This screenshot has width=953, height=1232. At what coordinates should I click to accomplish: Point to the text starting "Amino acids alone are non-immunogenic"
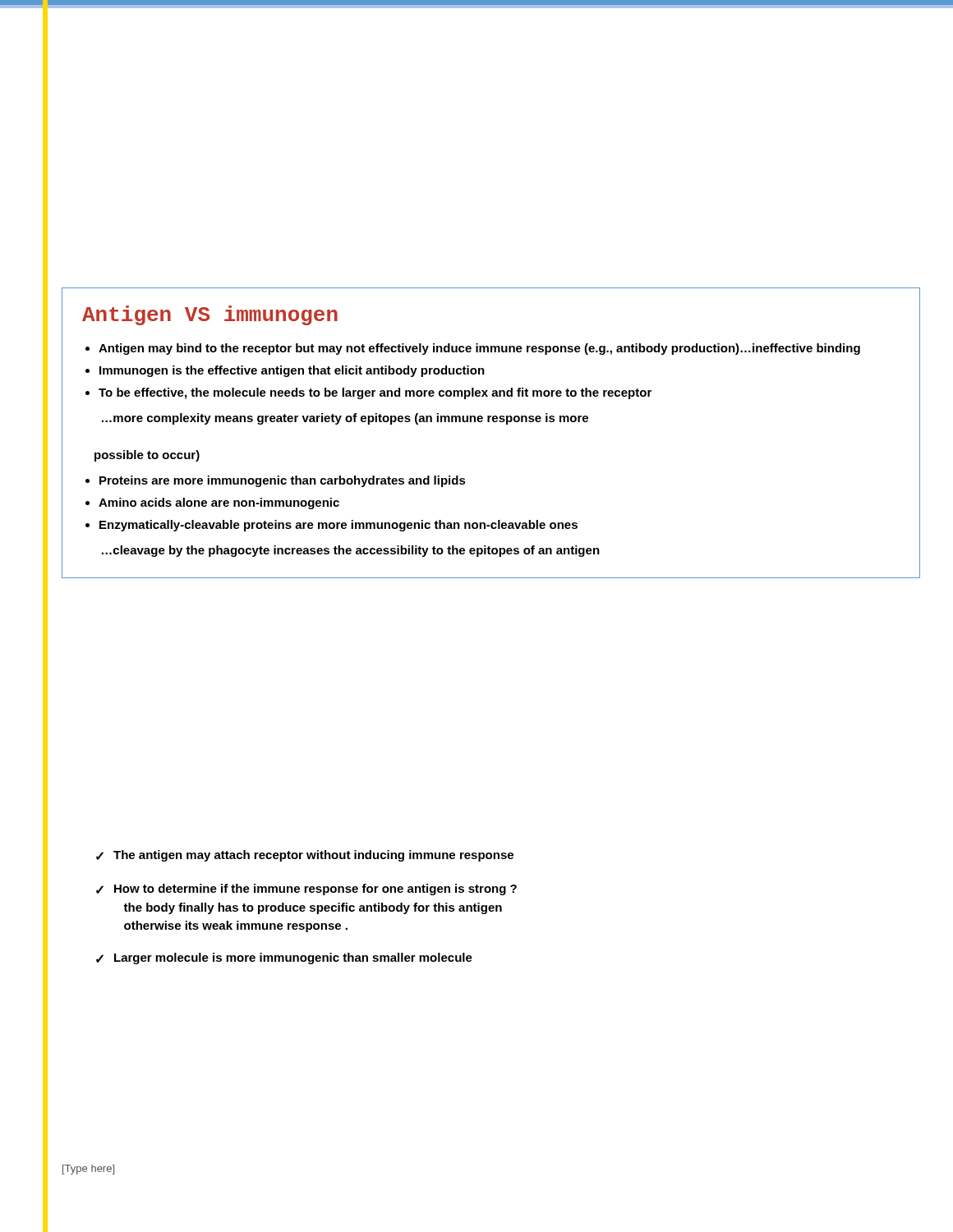coord(219,502)
